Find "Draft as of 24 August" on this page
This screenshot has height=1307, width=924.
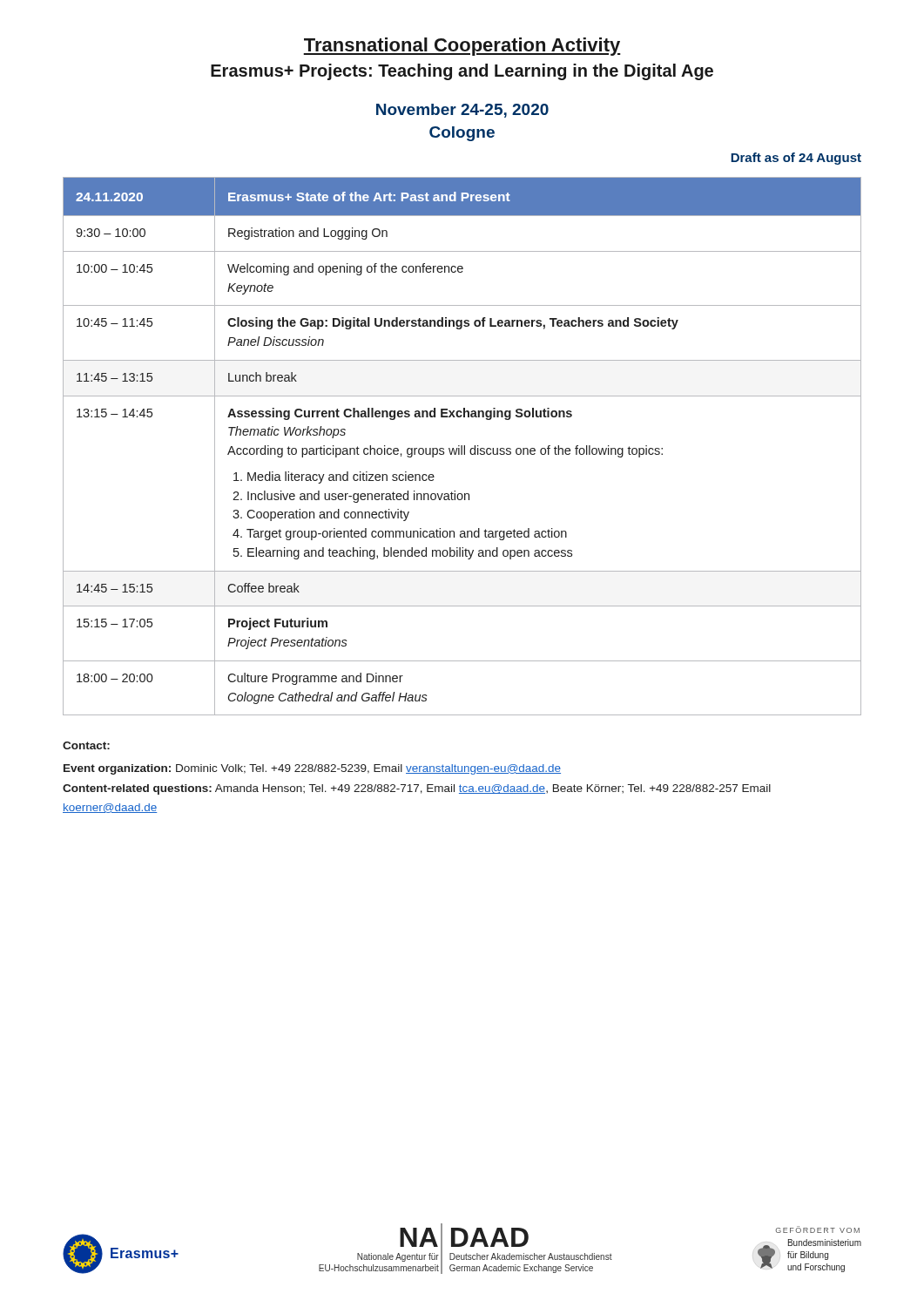point(796,157)
